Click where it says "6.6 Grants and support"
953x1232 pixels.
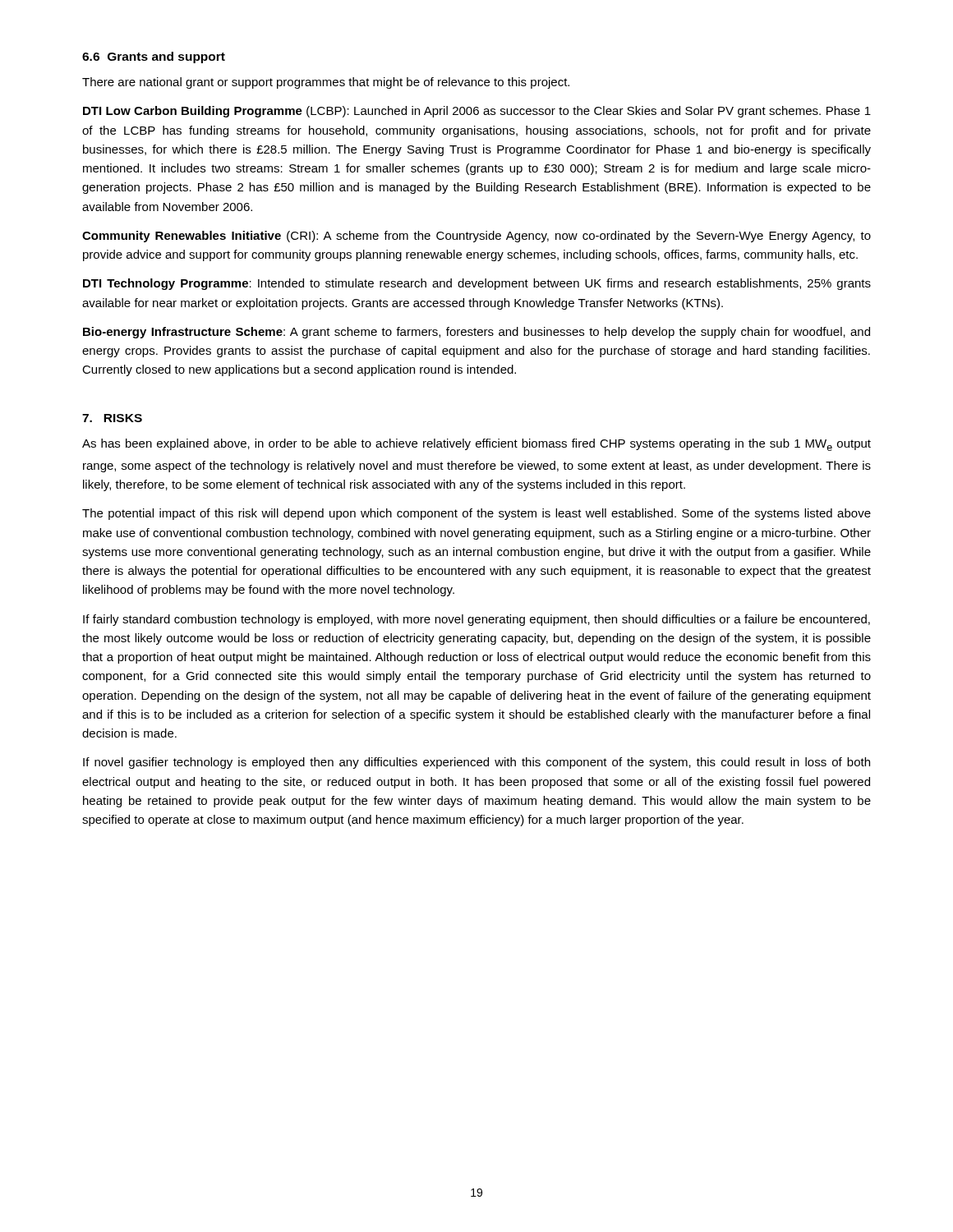coord(154,56)
